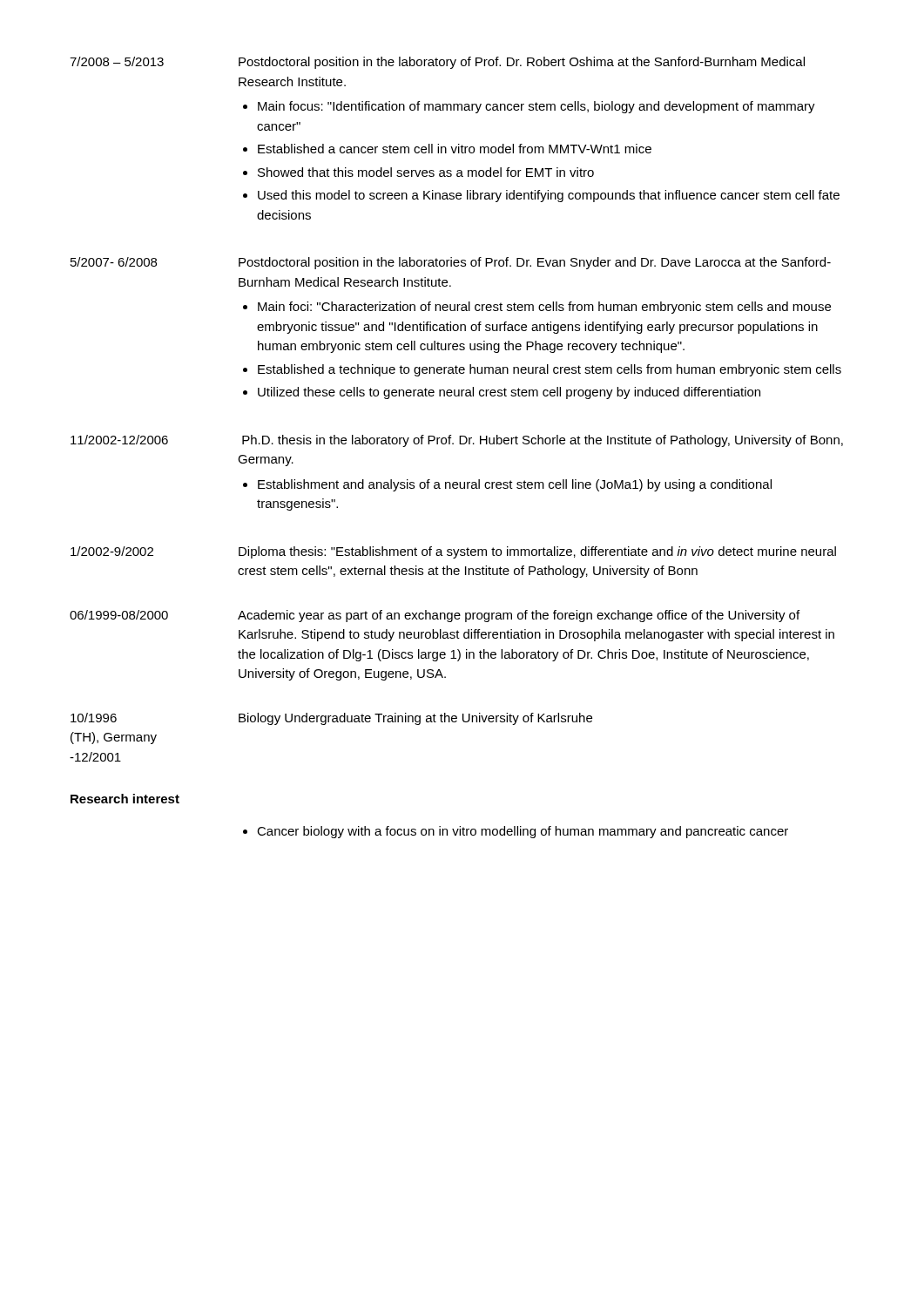Locate the block of text that opens with "5/2007- 6/2008 Postdoctoral position in the"
This screenshot has width=924, height=1307.
point(462,329)
